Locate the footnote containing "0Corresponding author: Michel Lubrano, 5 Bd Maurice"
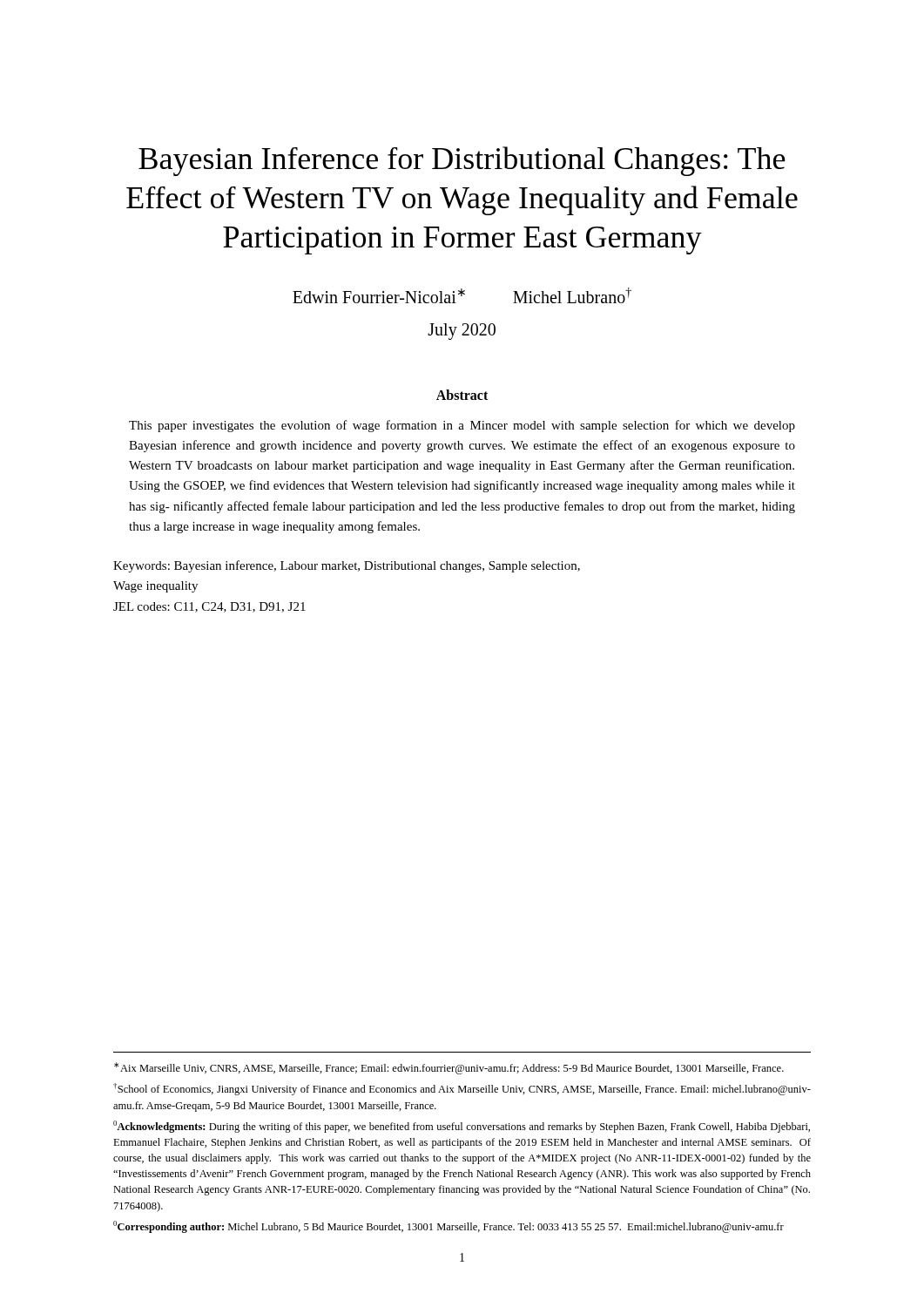This screenshot has width=924, height=1307. tap(448, 1226)
